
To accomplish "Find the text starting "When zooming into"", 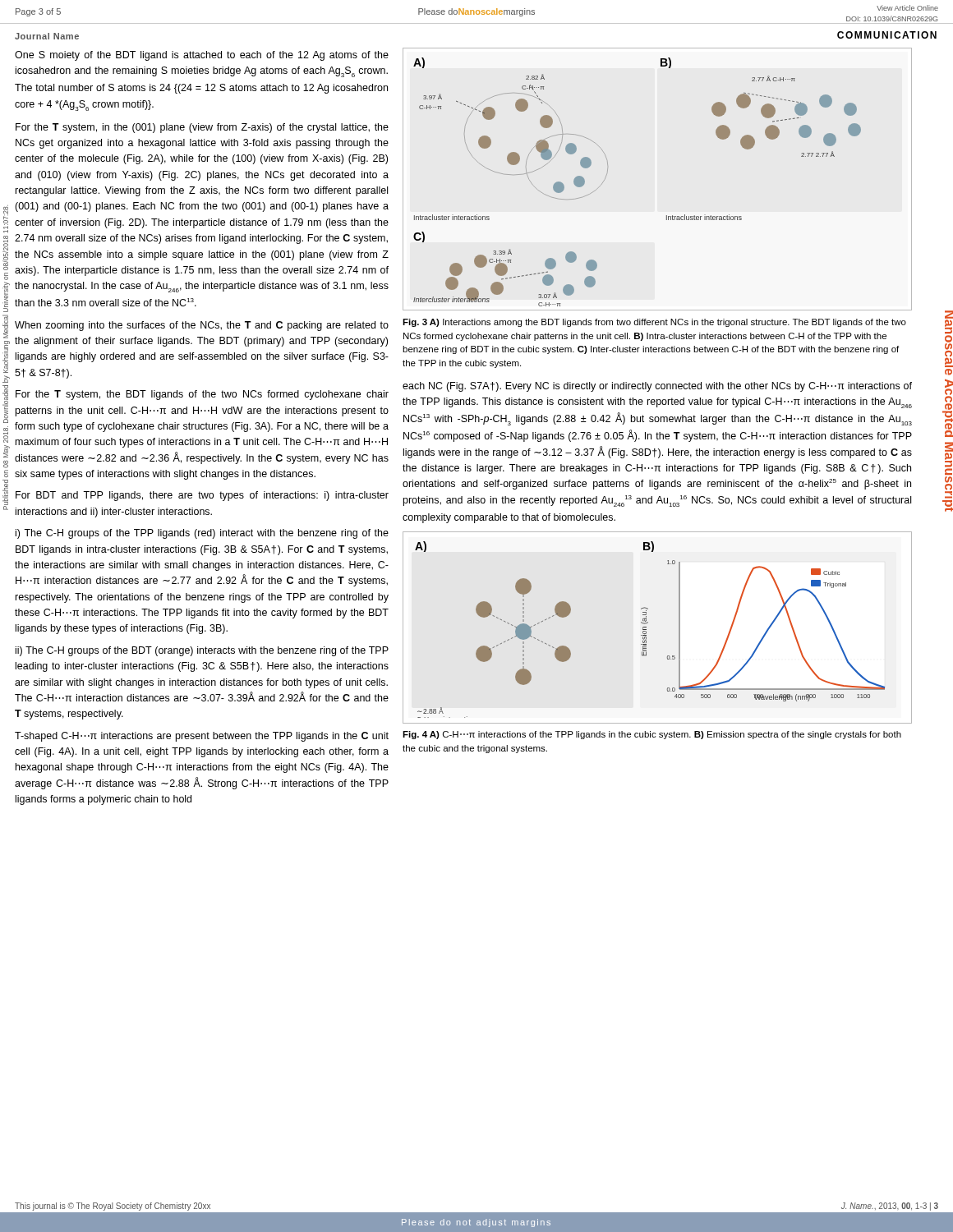I will [x=202, y=349].
